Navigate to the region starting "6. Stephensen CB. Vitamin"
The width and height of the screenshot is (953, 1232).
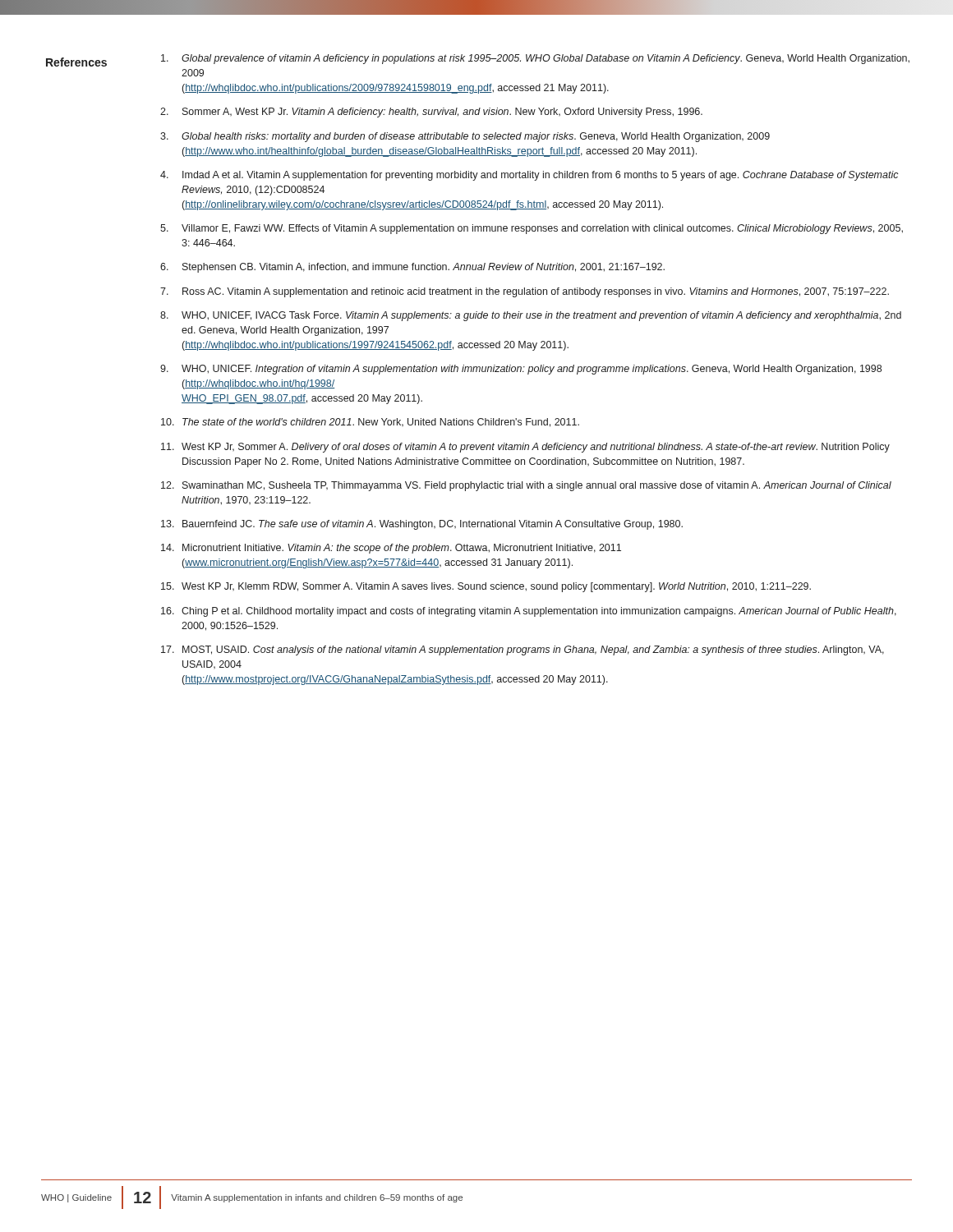tap(413, 267)
